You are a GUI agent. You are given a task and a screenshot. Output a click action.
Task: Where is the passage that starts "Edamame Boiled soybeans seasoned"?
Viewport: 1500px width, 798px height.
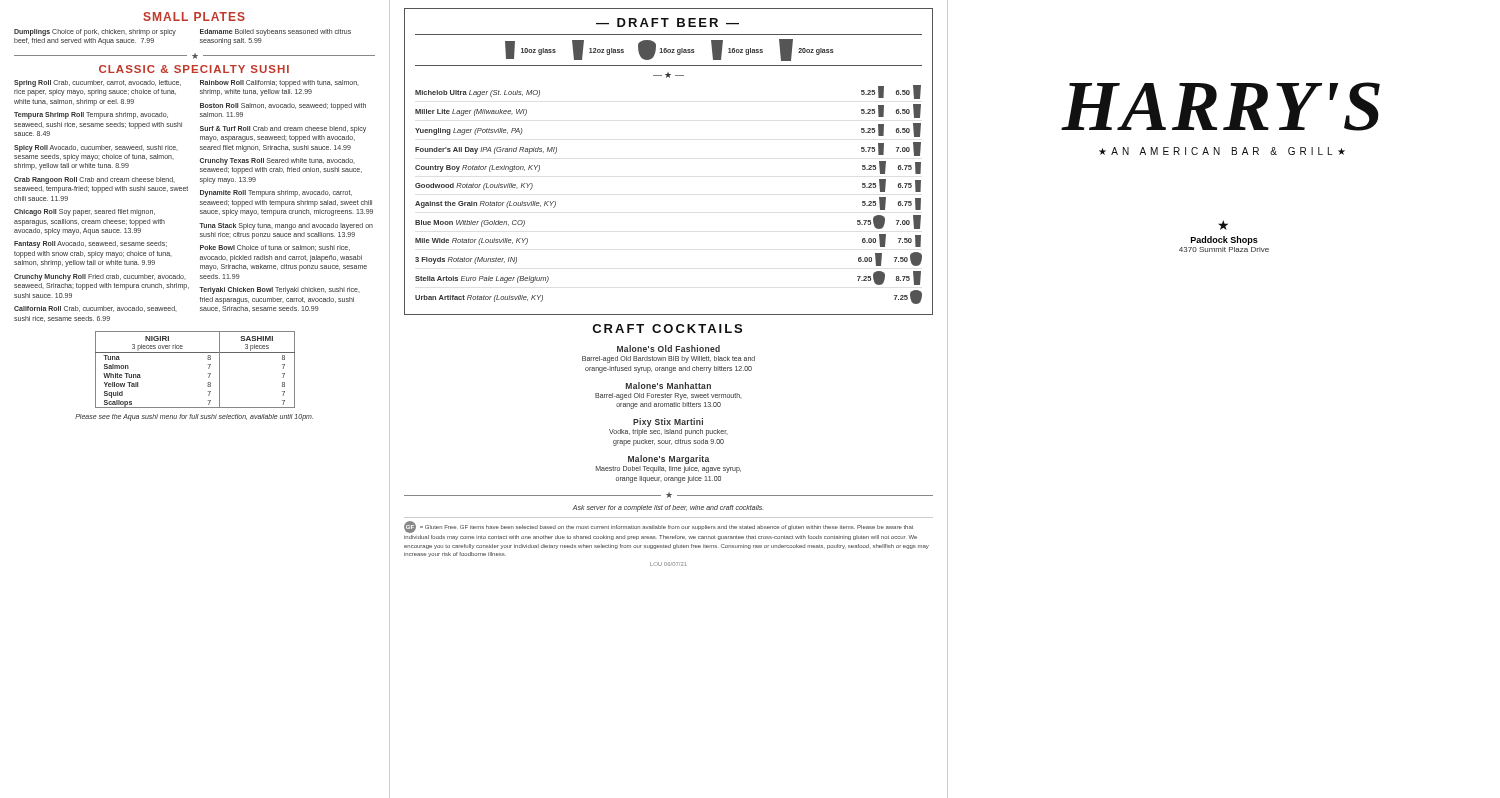pyautogui.click(x=275, y=36)
